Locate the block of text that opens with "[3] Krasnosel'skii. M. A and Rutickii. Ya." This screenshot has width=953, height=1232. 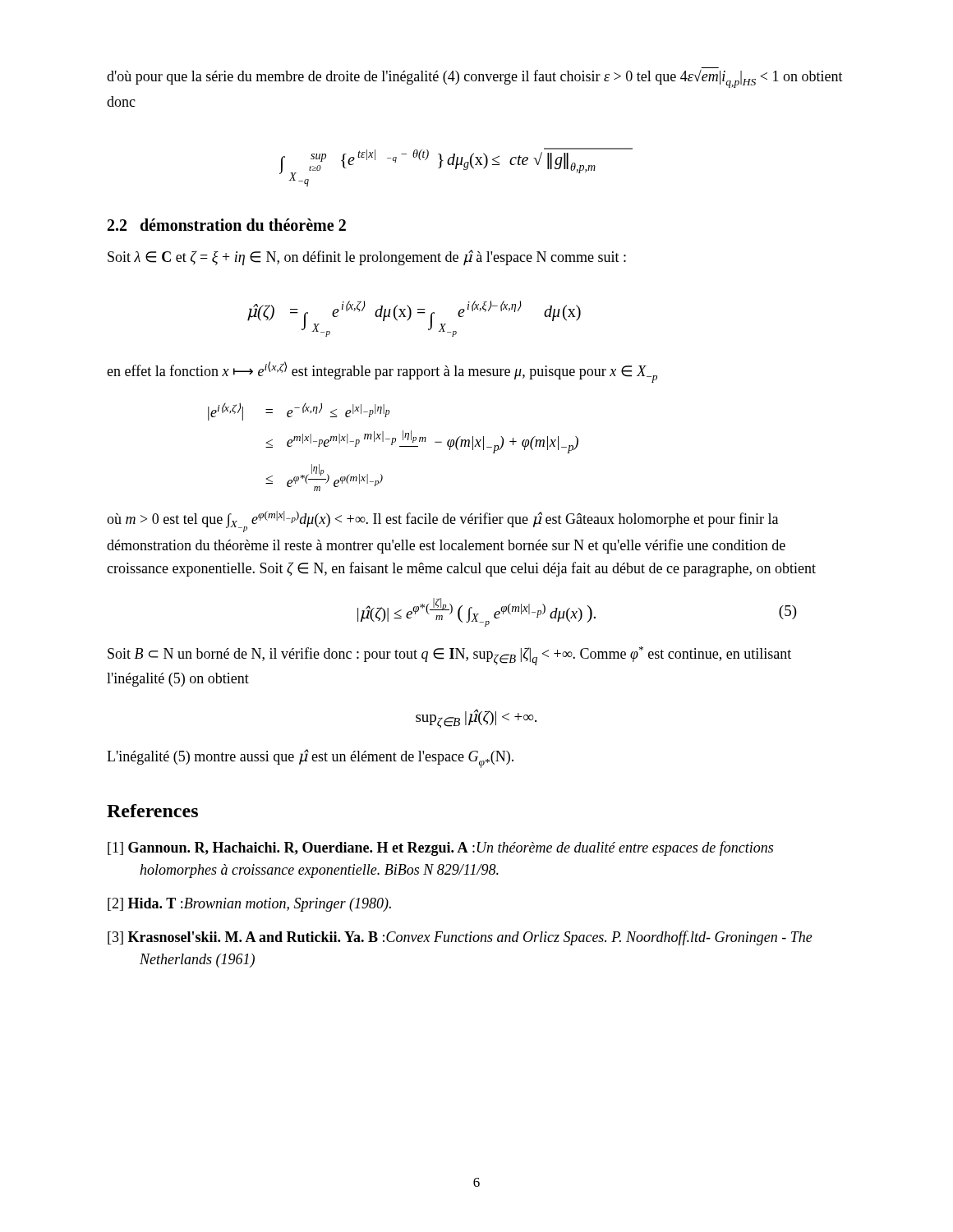(x=460, y=949)
